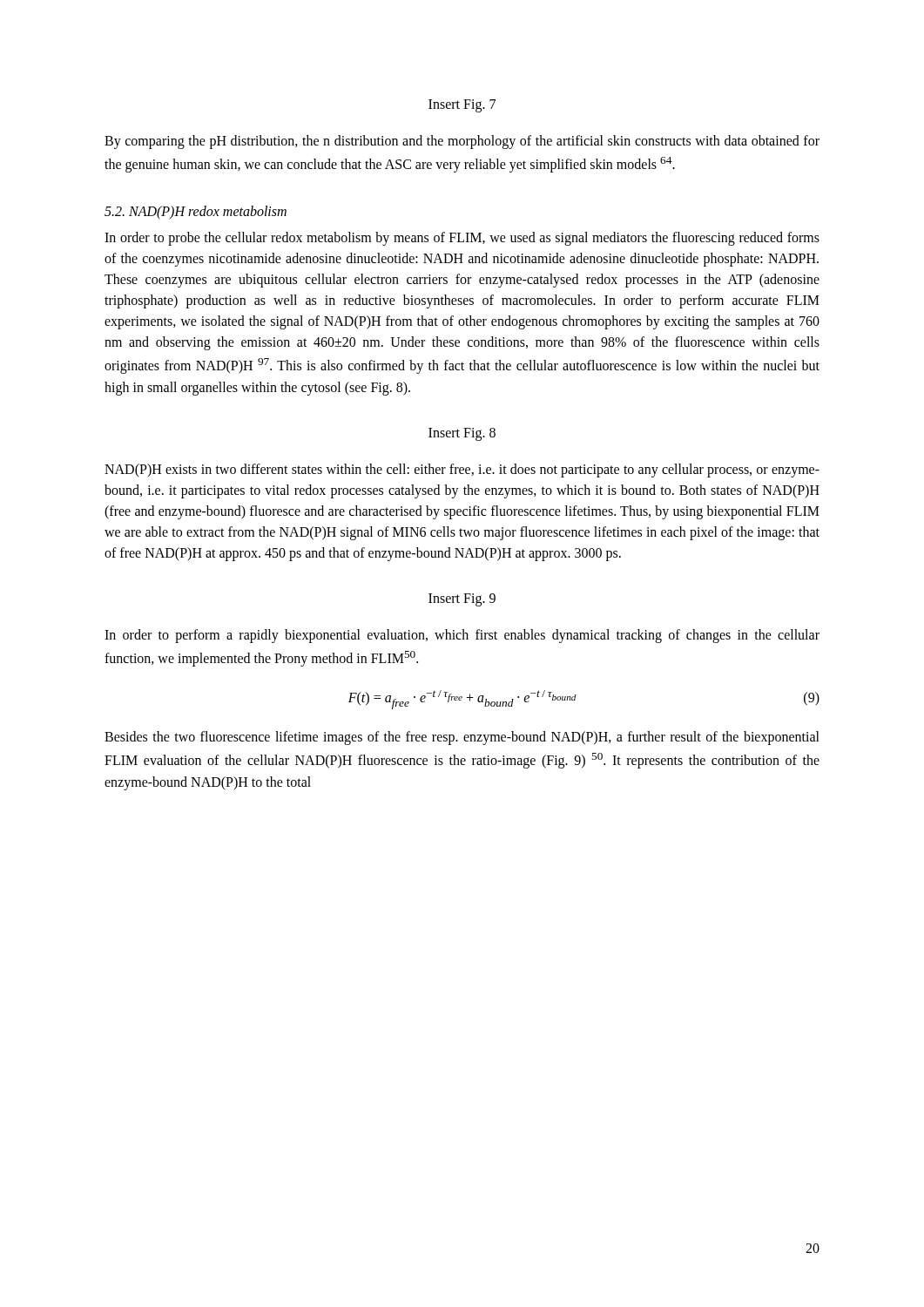
Task: Click on the text block containing "By comparing the pH distribution,"
Action: 462,153
